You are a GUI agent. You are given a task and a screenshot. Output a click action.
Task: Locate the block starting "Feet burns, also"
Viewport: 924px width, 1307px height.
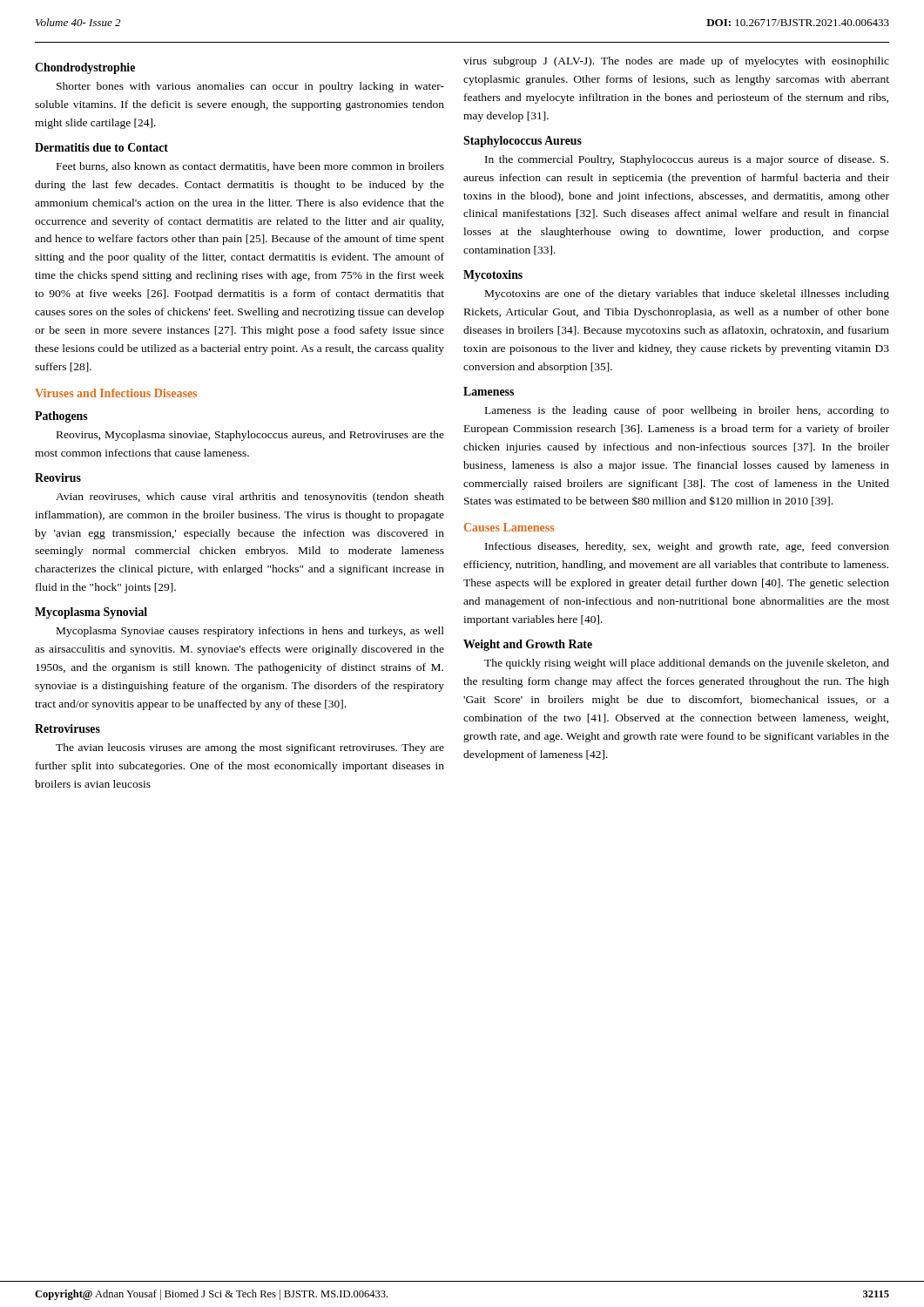240,266
